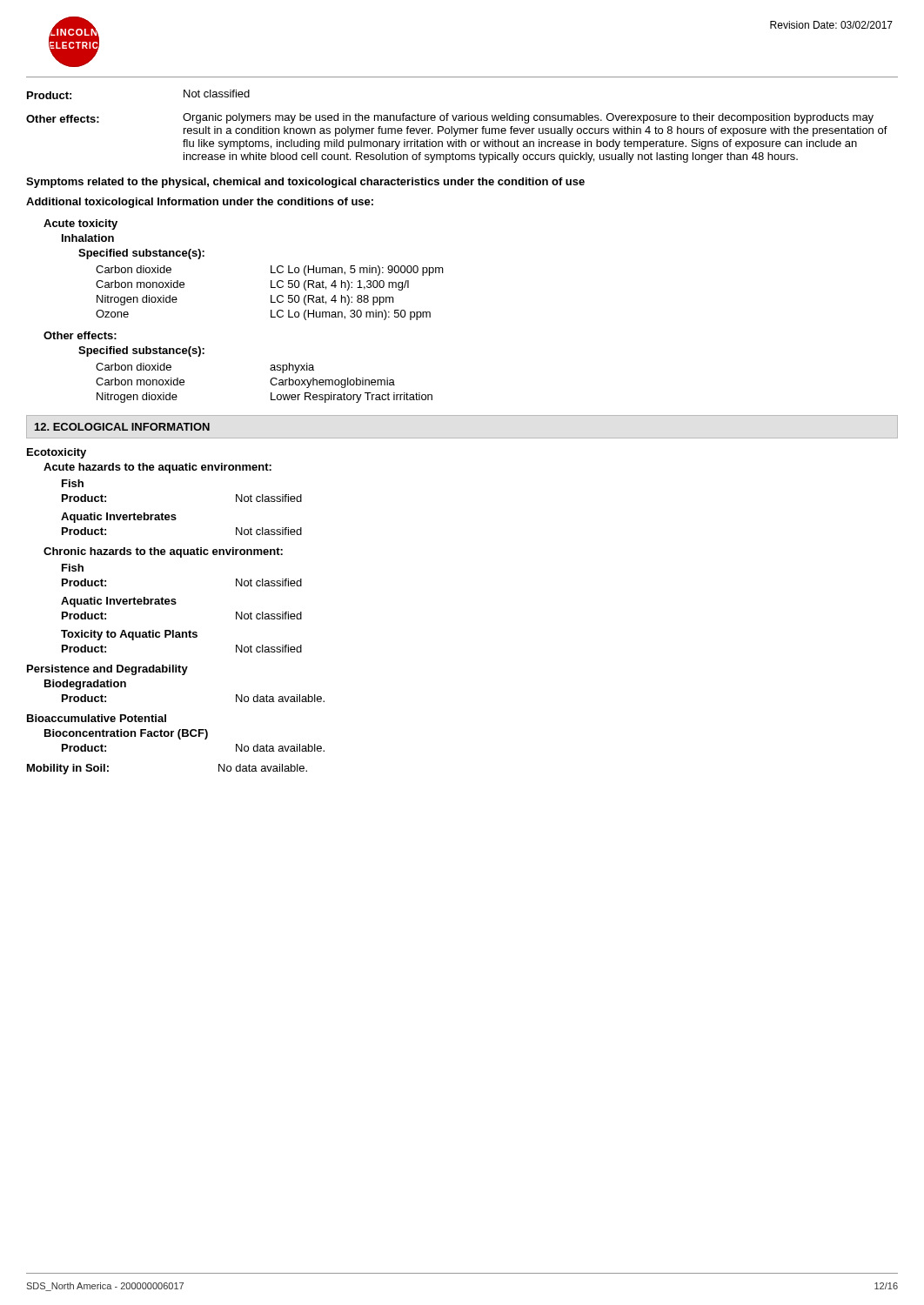Viewport: 924px width, 1305px height.
Task: Locate the block of text that opens with "Ecotoxicity Acute hazards to the aquatic"
Action: click(x=57, y=453)
